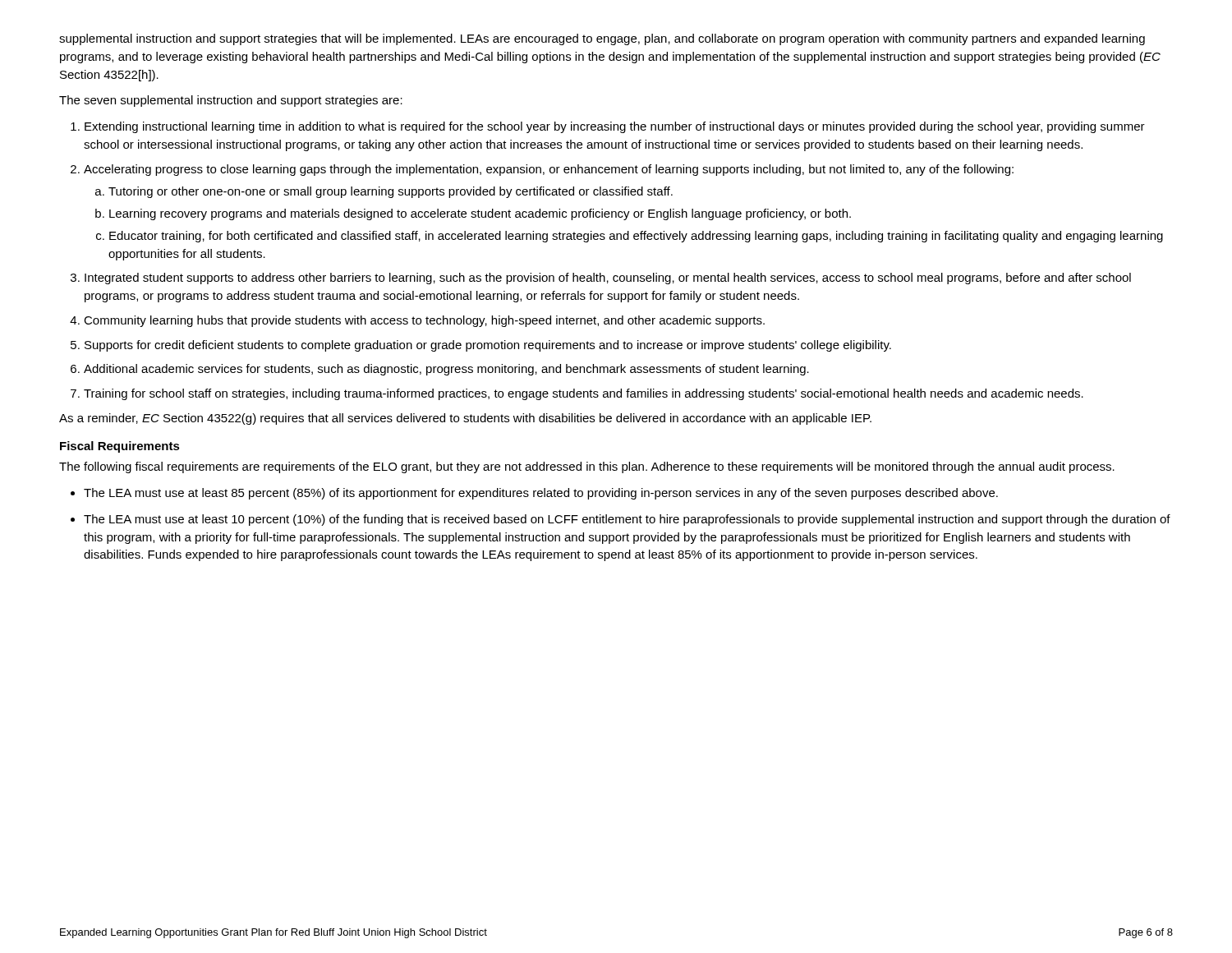Viewport: 1232px width, 953px height.
Task: Click the passage that begins "Additional academic services for students, such"
Action: (628, 369)
